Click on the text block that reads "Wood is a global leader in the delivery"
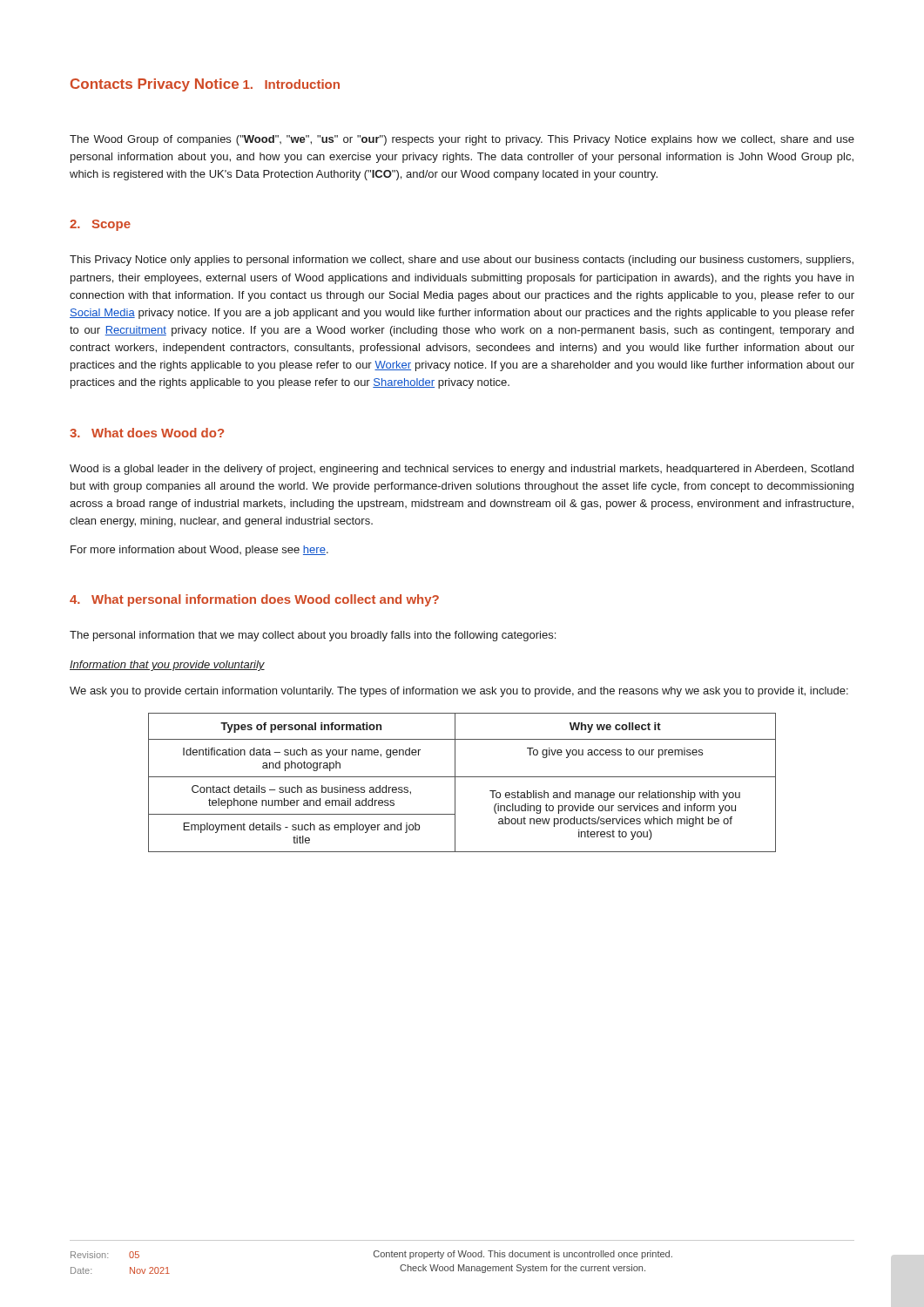Image resolution: width=924 pixels, height=1307 pixels. [x=462, y=495]
